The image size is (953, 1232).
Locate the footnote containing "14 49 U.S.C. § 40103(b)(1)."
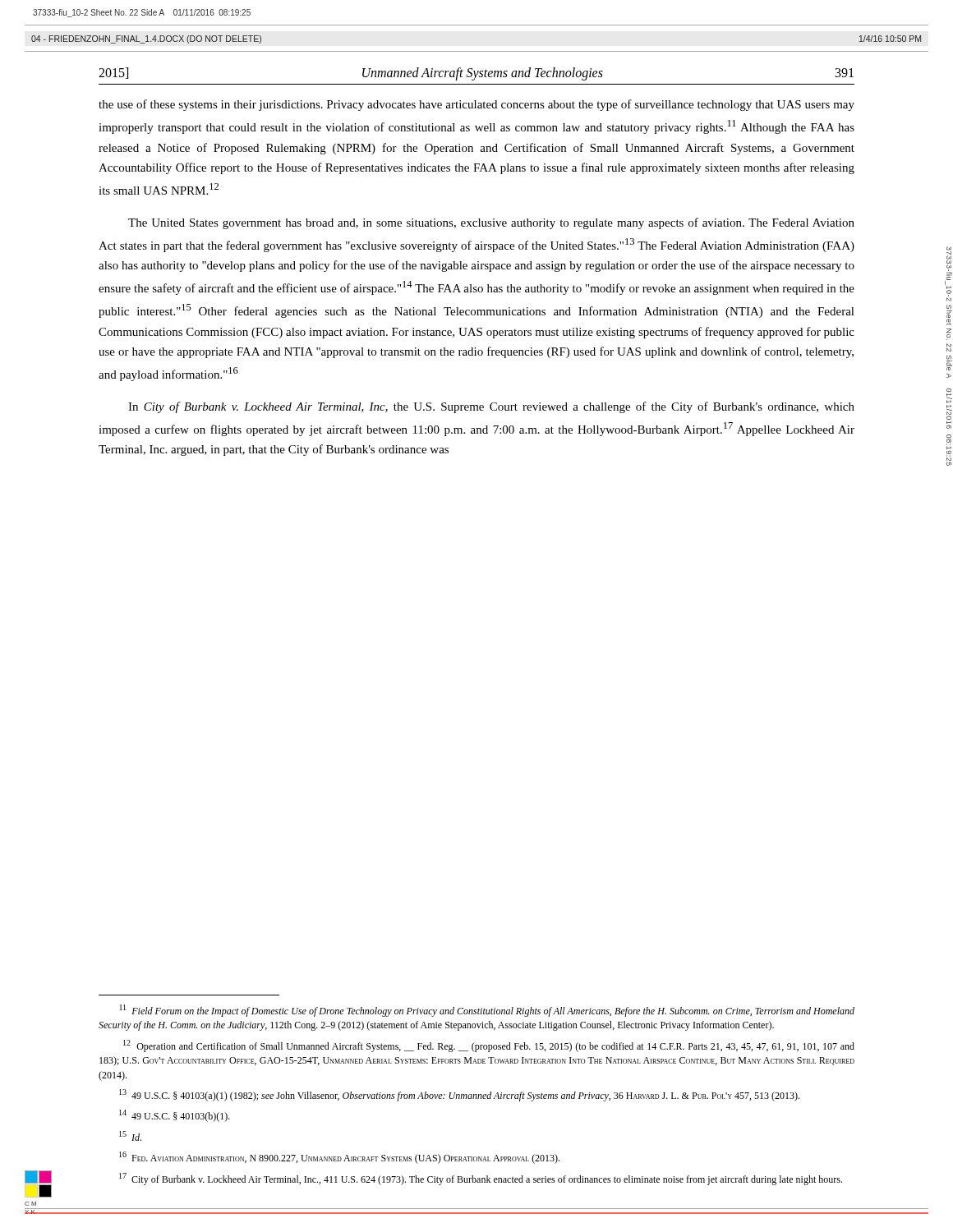click(164, 1115)
